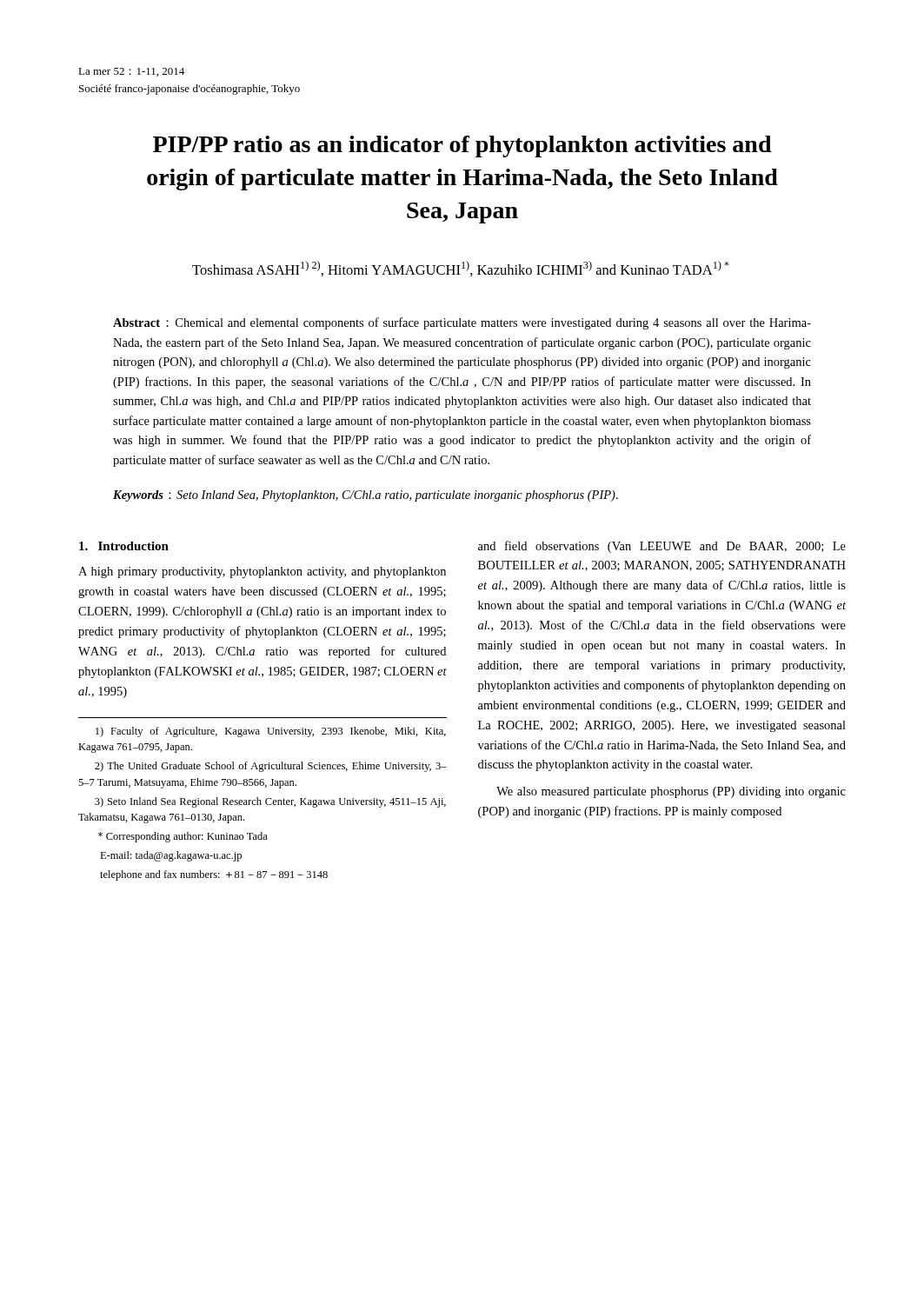
Task: Click on the text block that reads "Keywords：Seto Inland Sea,"
Action: (462, 495)
